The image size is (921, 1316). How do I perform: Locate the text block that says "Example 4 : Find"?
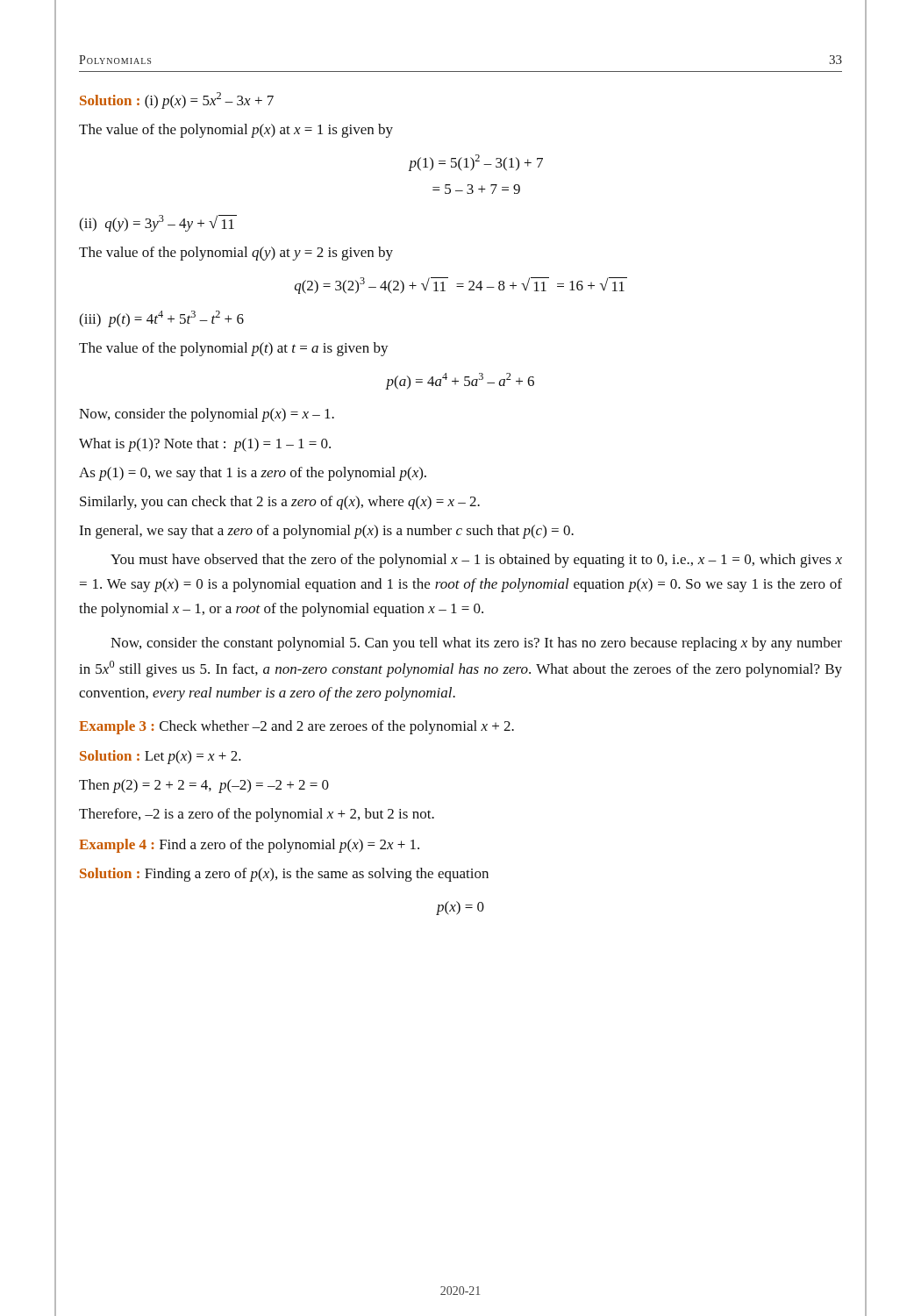pyautogui.click(x=250, y=844)
